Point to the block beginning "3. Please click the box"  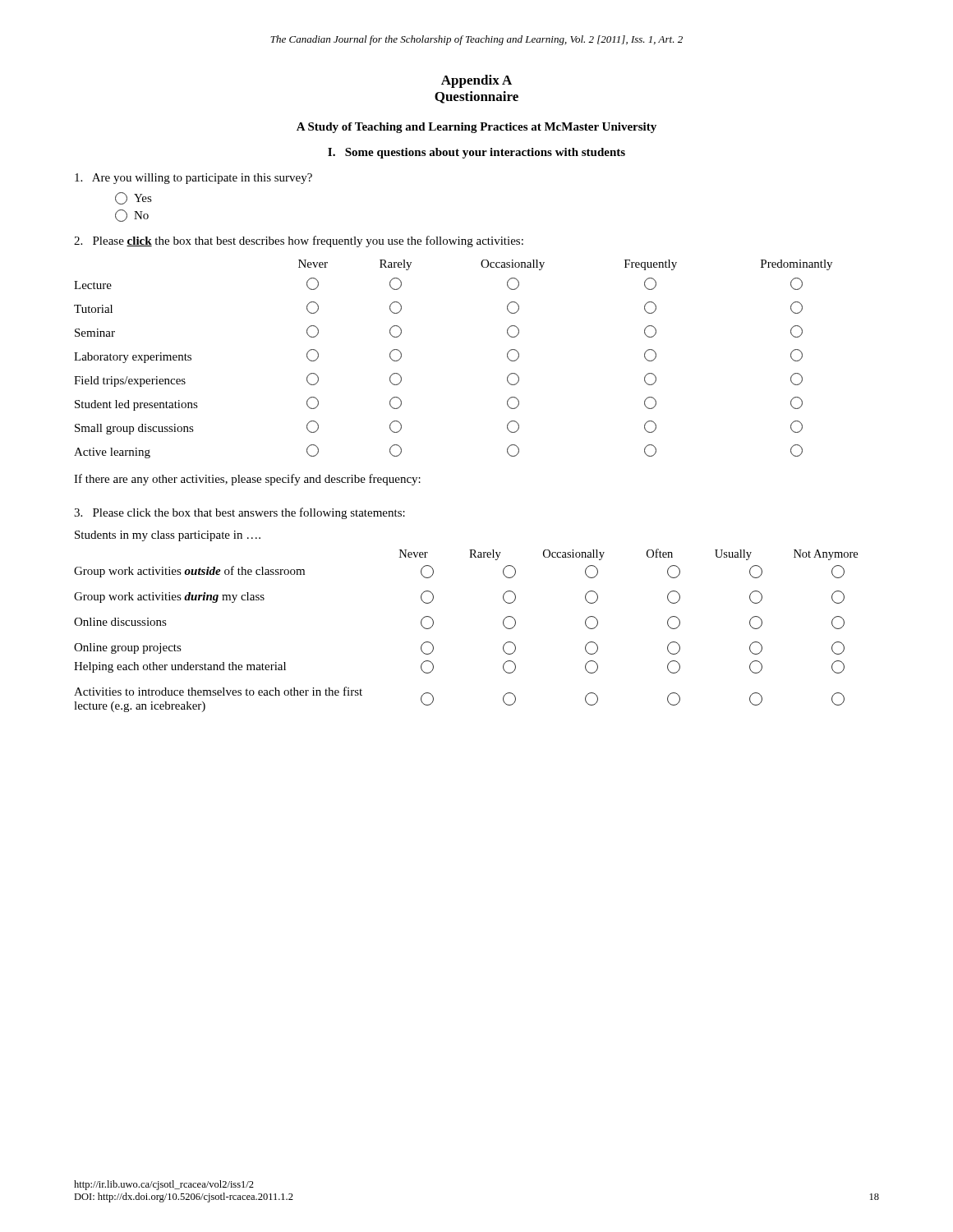tap(240, 513)
